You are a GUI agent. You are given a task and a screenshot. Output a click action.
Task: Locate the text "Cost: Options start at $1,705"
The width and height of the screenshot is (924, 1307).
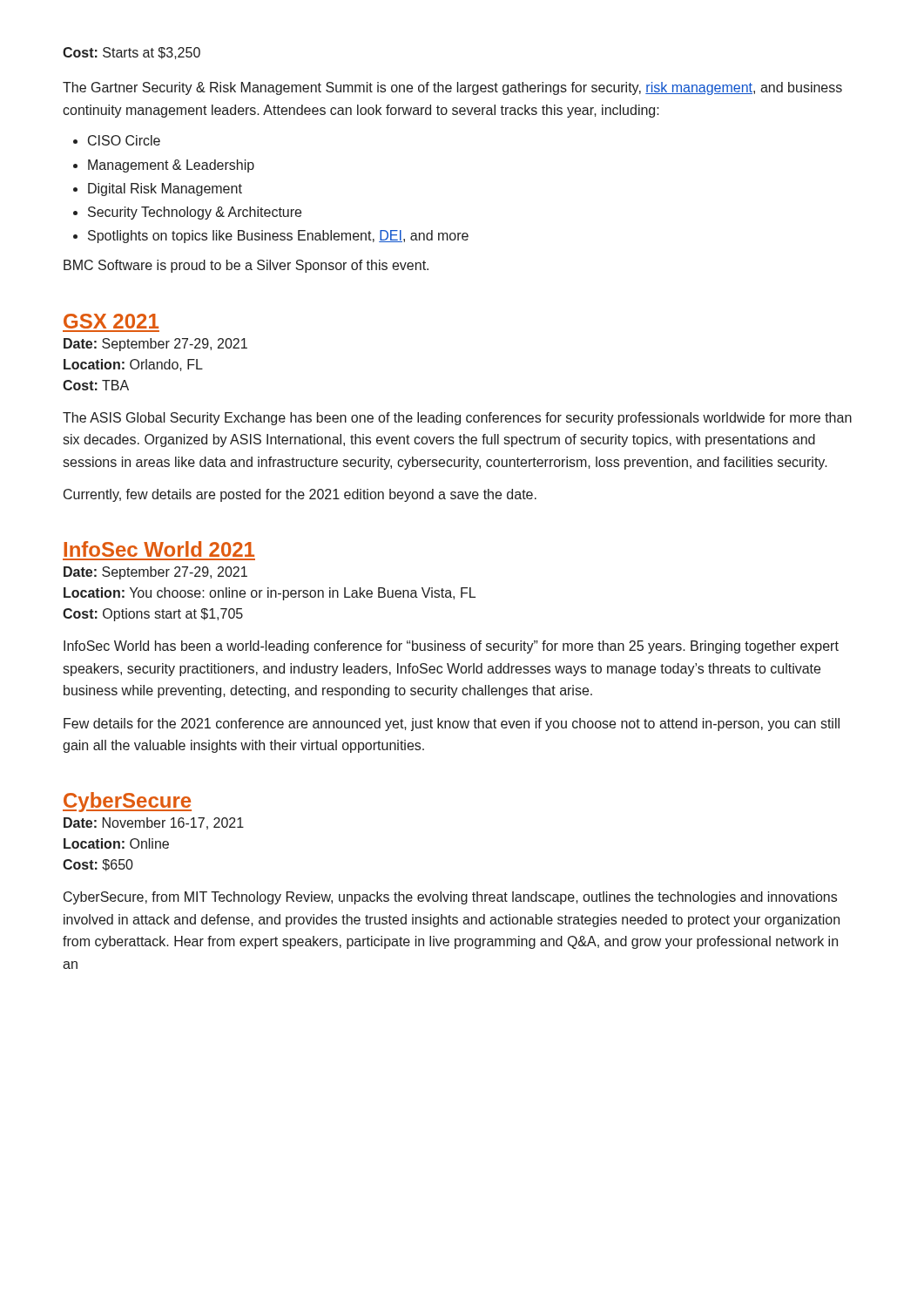coord(153,614)
